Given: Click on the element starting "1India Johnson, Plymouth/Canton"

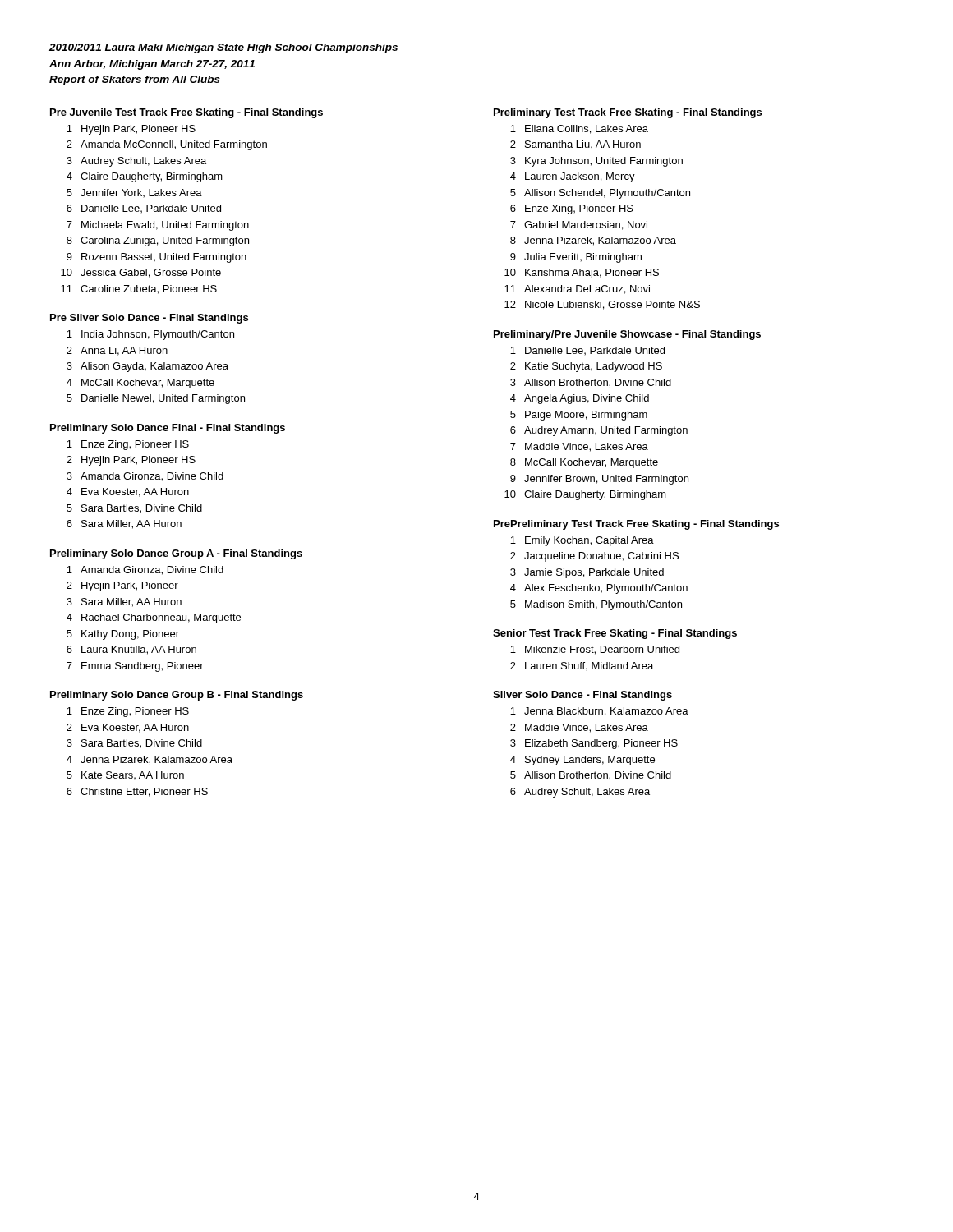Looking at the screenshot, I should click(x=150, y=335).
